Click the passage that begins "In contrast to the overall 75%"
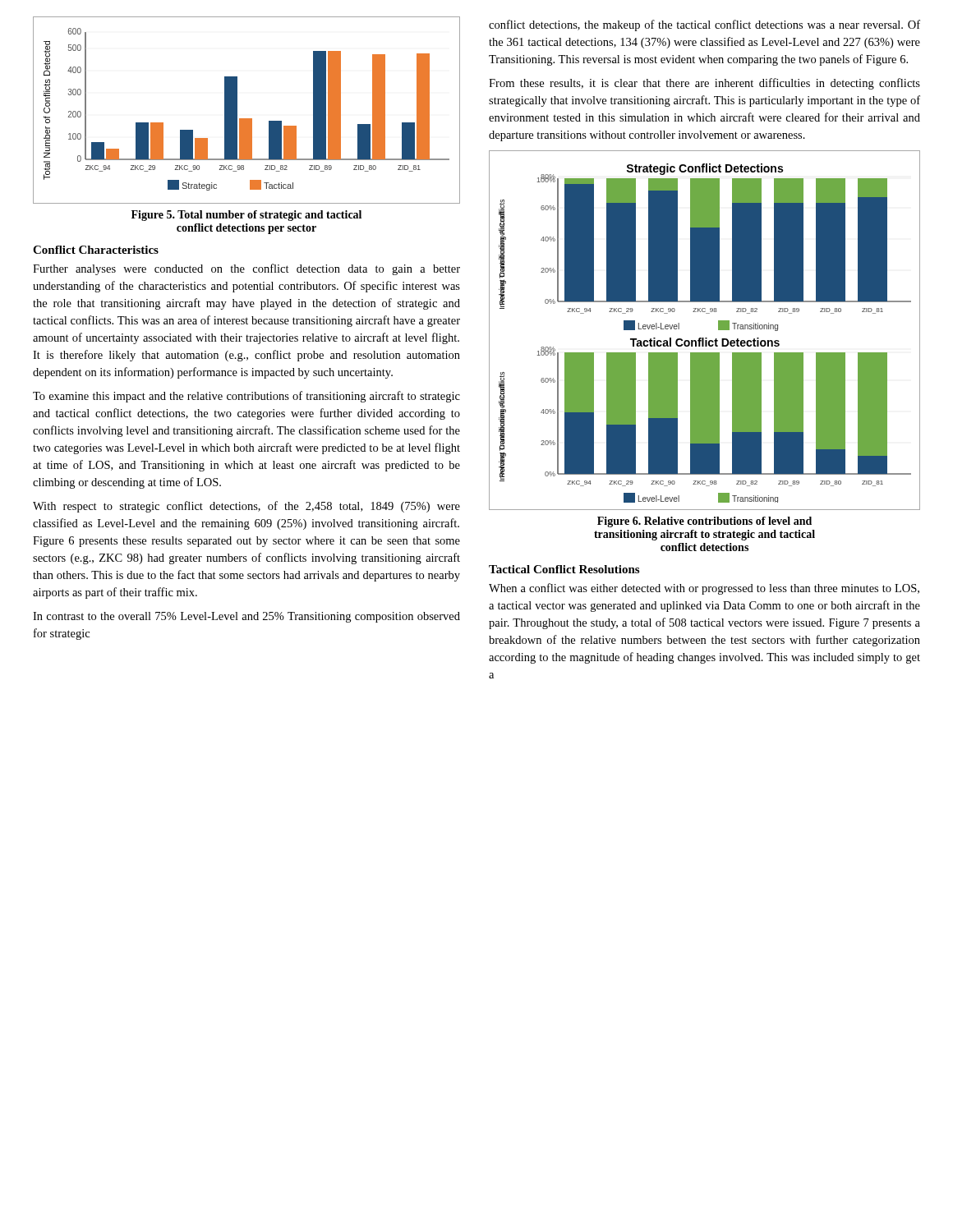The width and height of the screenshot is (953, 1232). pyautogui.click(x=246, y=625)
